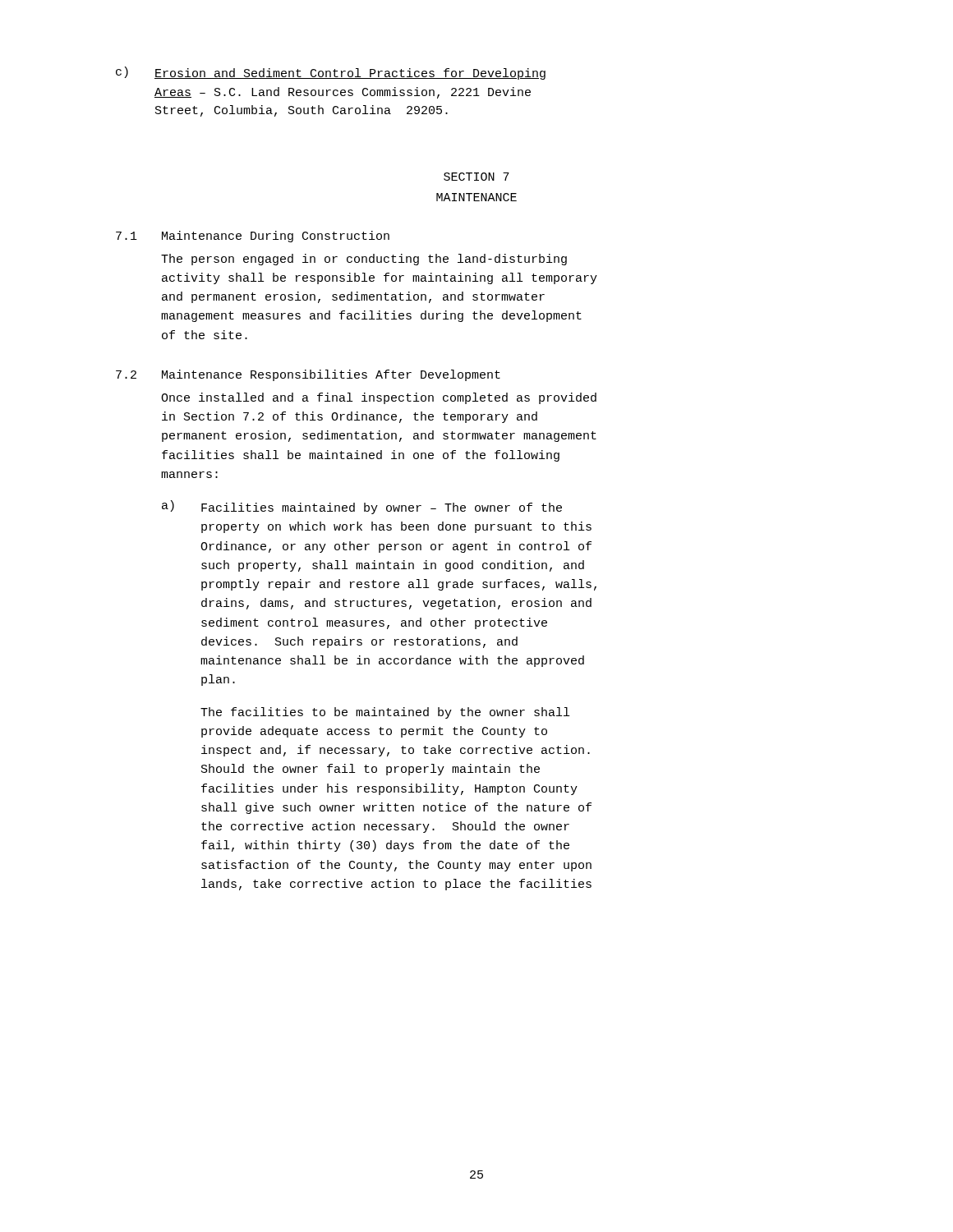Find the section header that says "7.1 Maintenance During Construction"

click(x=253, y=237)
